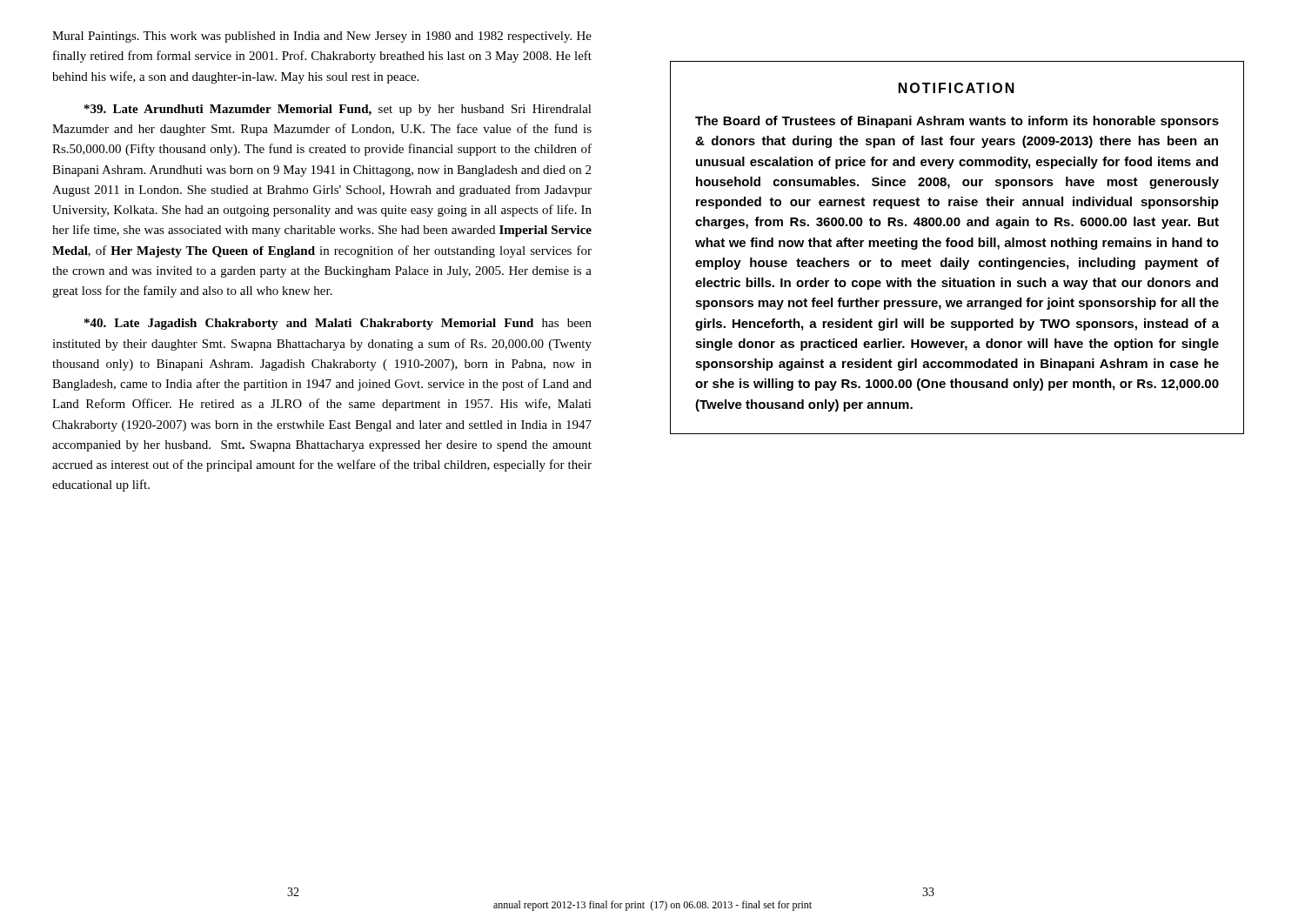Select the text block with the text "39. Late Arundhuti"
1305x924 pixels.
[322, 200]
